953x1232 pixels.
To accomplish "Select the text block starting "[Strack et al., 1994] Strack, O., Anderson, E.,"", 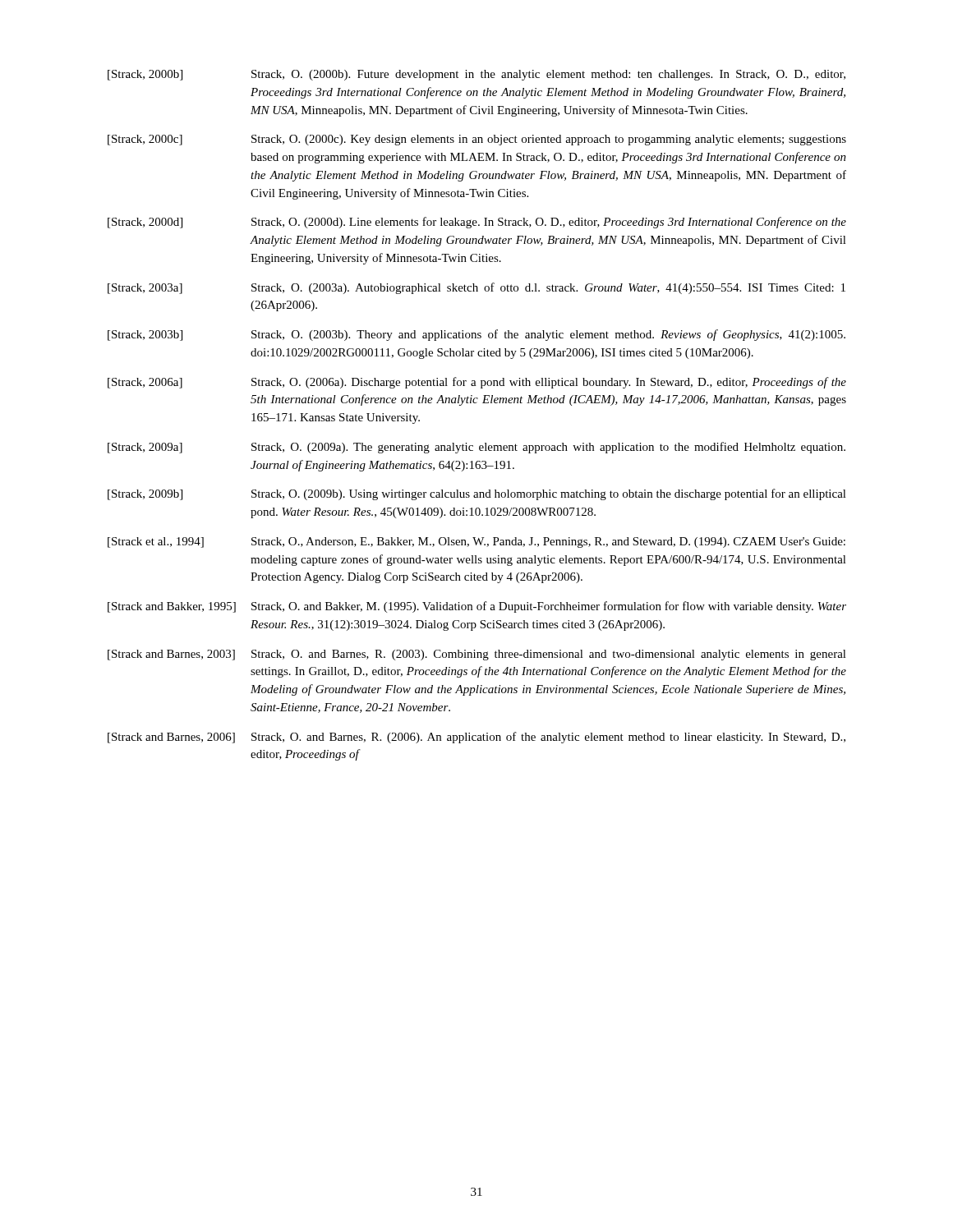I will click(476, 560).
